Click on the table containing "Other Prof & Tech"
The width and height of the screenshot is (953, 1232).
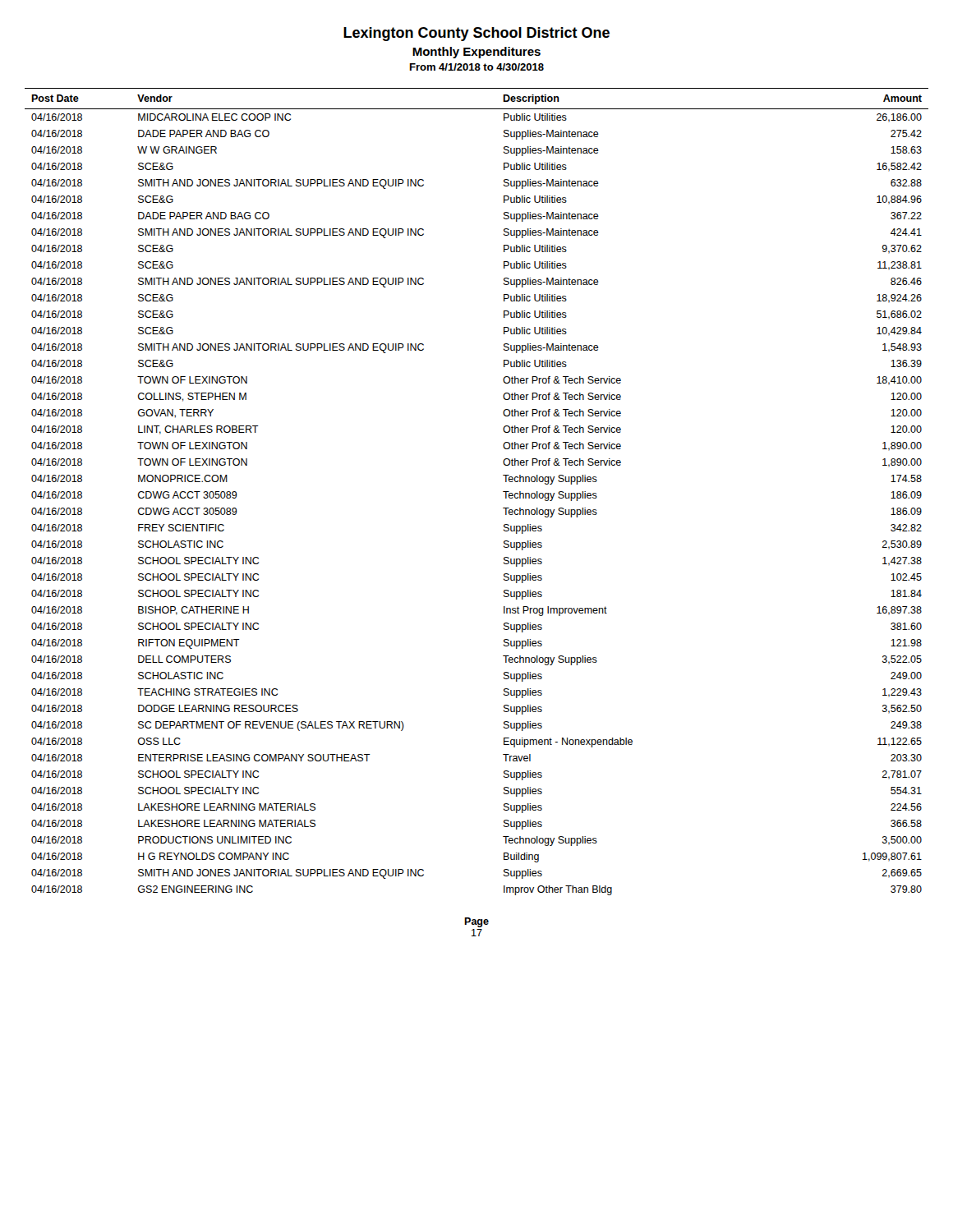[476, 493]
